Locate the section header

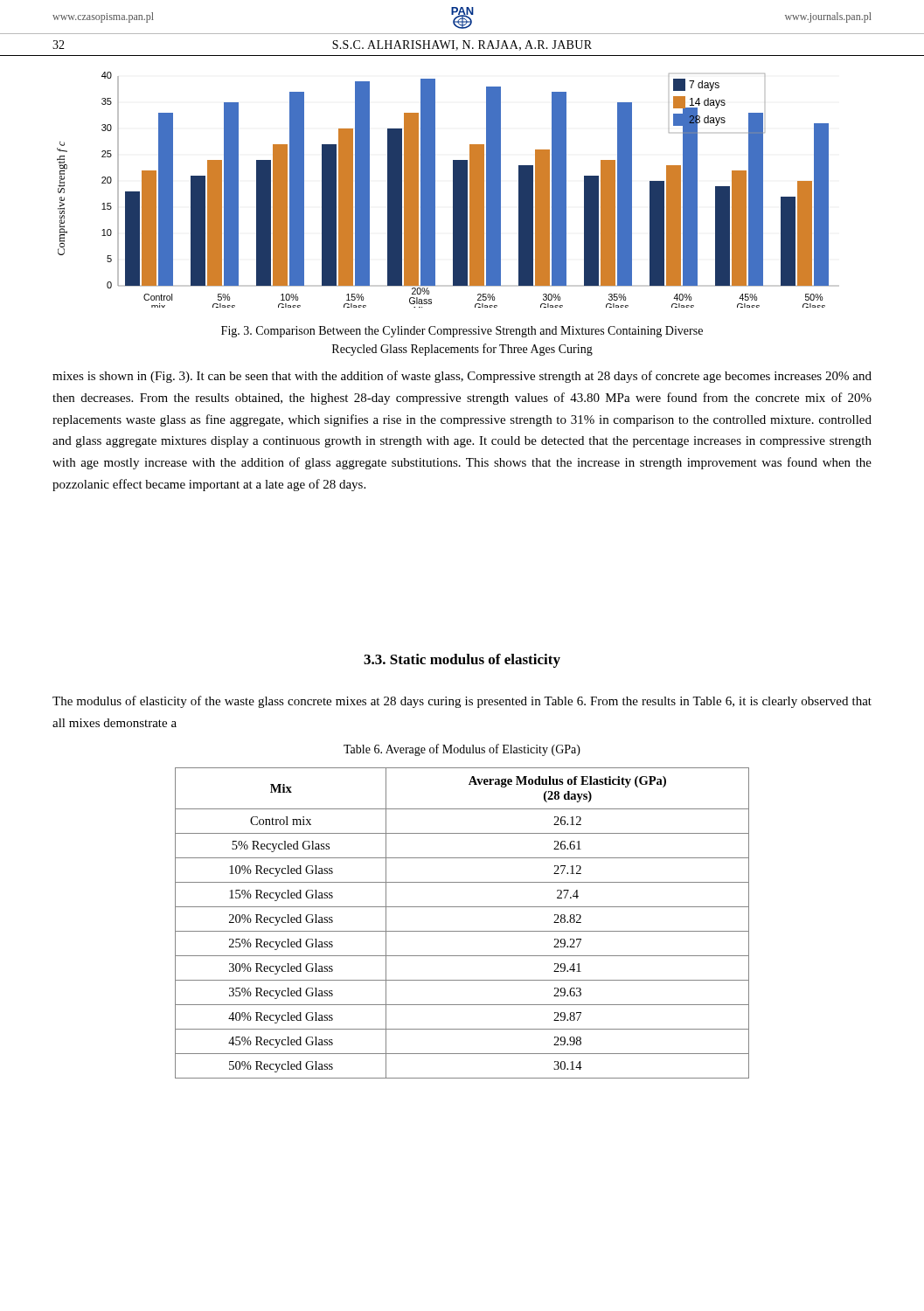462,659
